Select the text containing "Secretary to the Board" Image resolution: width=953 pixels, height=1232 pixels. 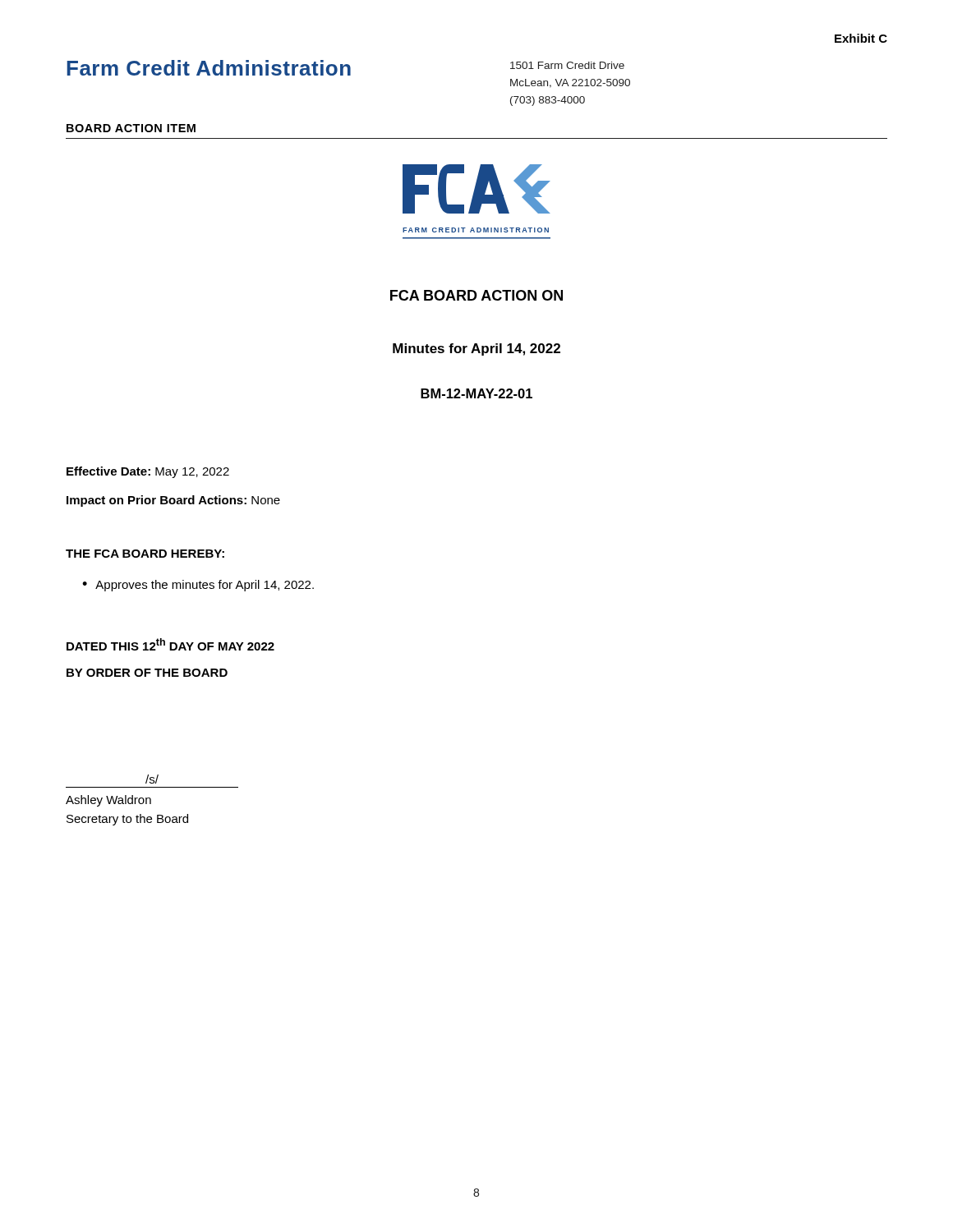[127, 818]
